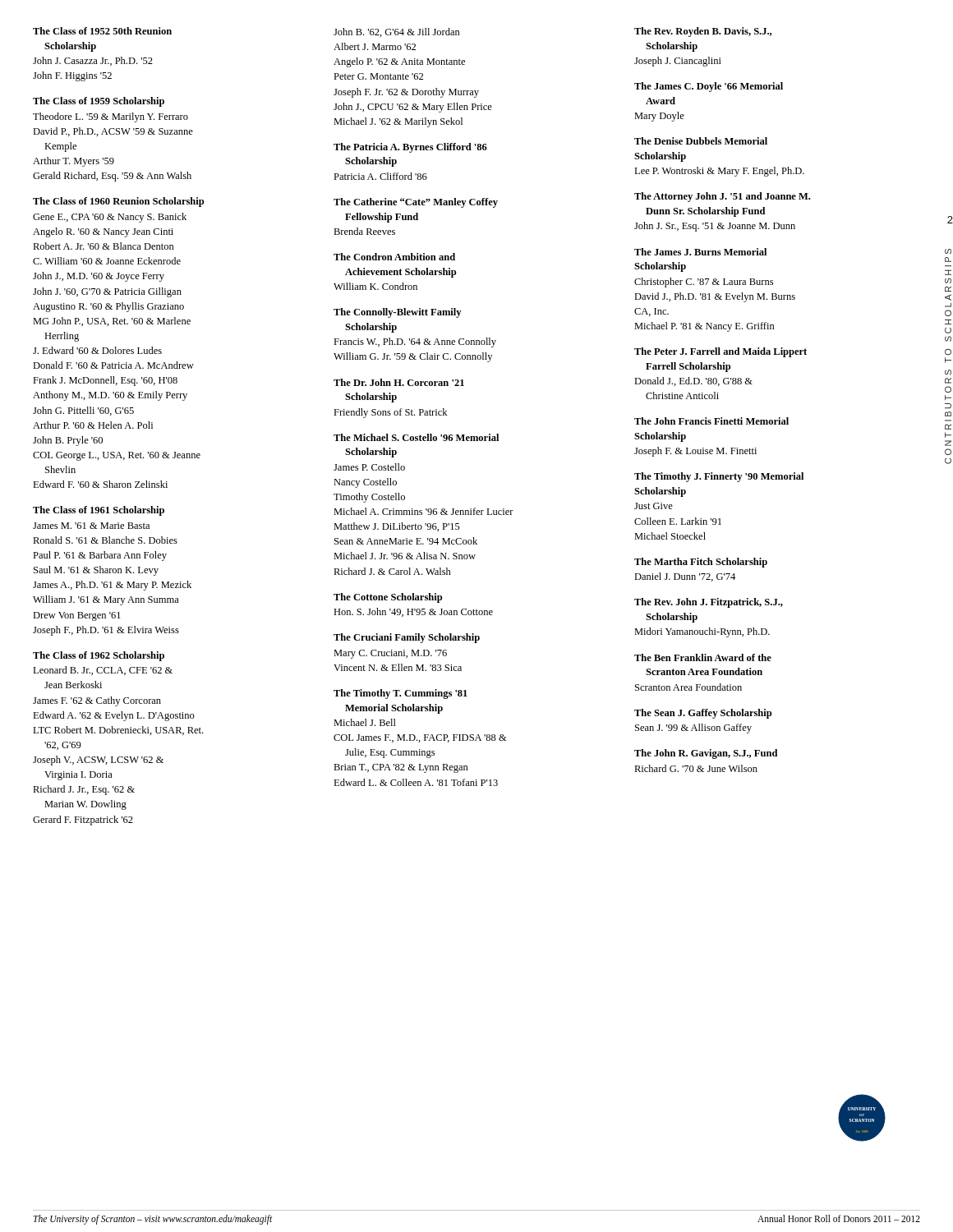This screenshot has width=953, height=1232.
Task: Point to the section header beginning "The Timothy T. Cummings '81Memorial Scholarship Michael J."
Action: tap(469, 738)
